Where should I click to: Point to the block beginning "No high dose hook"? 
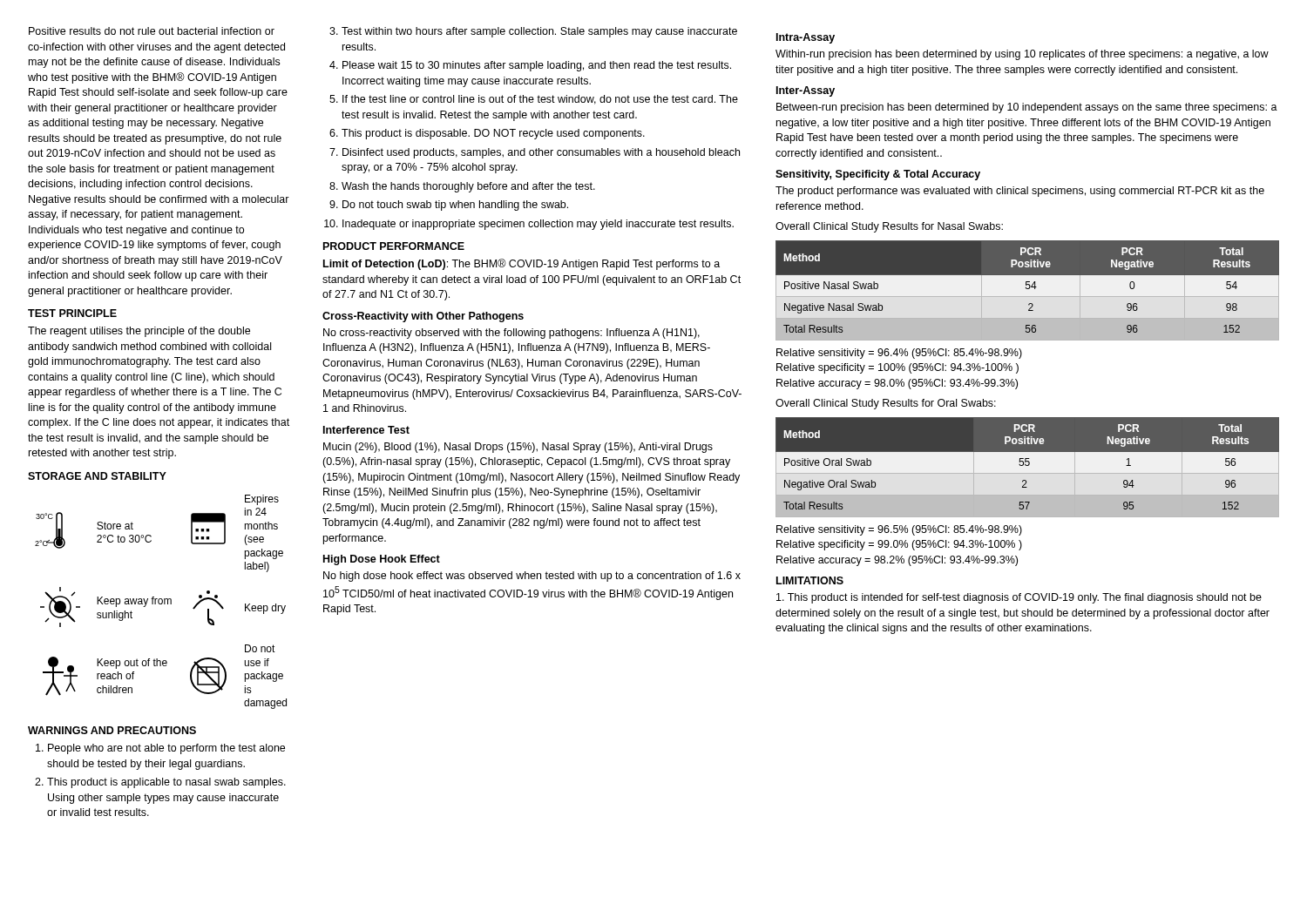click(x=533, y=593)
